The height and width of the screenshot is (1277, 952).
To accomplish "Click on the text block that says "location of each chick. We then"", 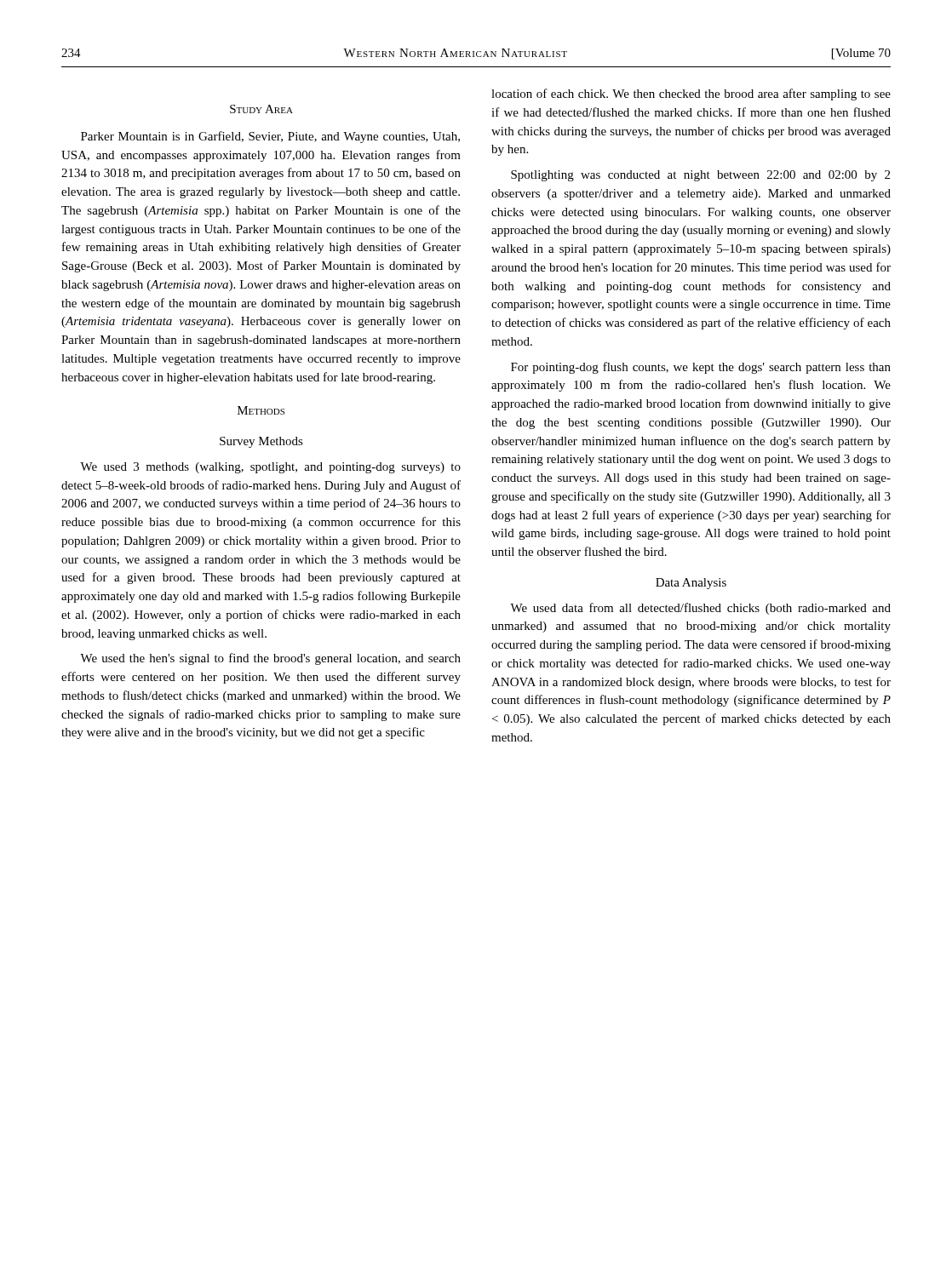I will coord(691,121).
